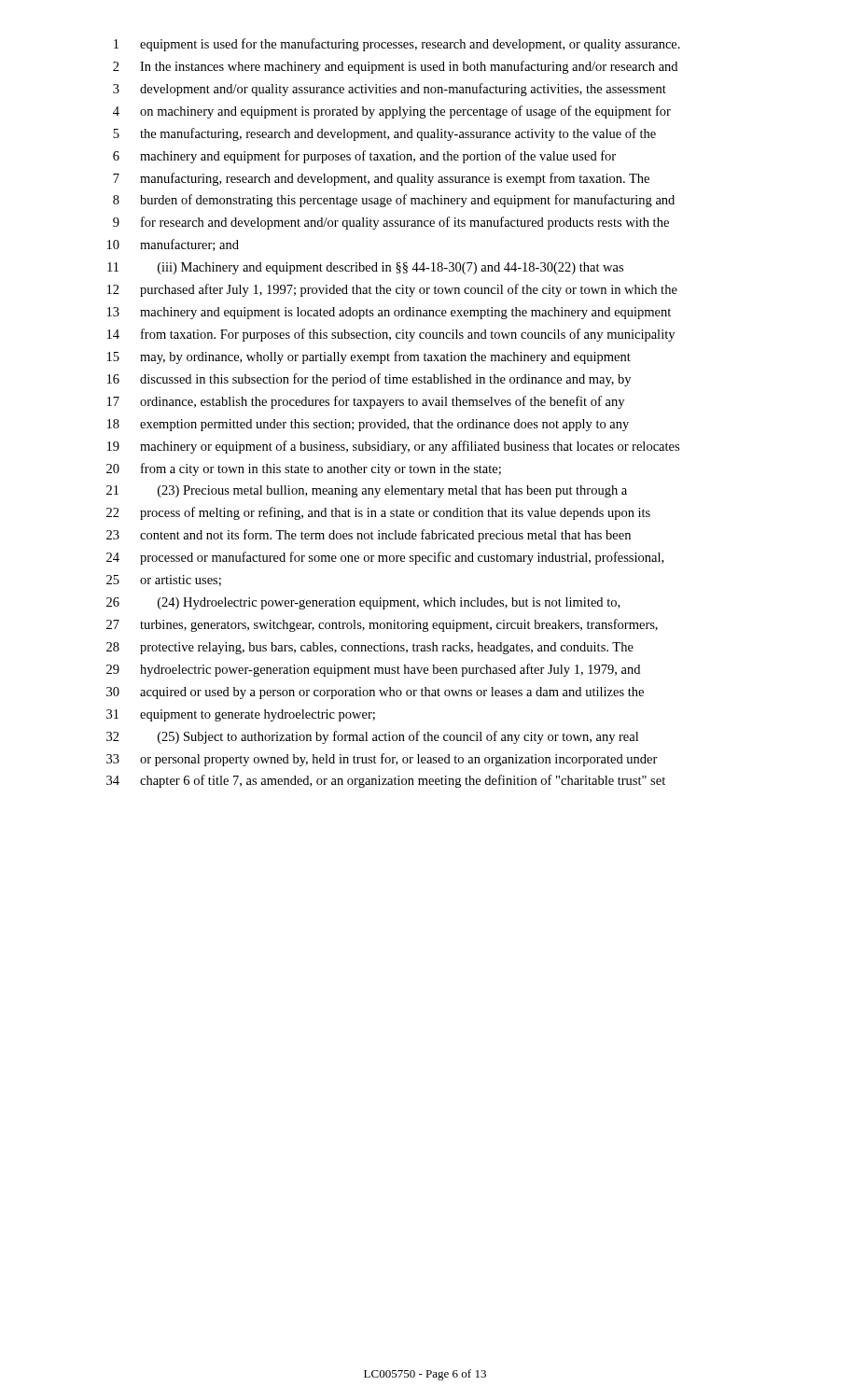Viewport: 850px width, 1400px height.
Task: Find the list item with the text "26 (24) Hydroelectric"
Action: 439,603
